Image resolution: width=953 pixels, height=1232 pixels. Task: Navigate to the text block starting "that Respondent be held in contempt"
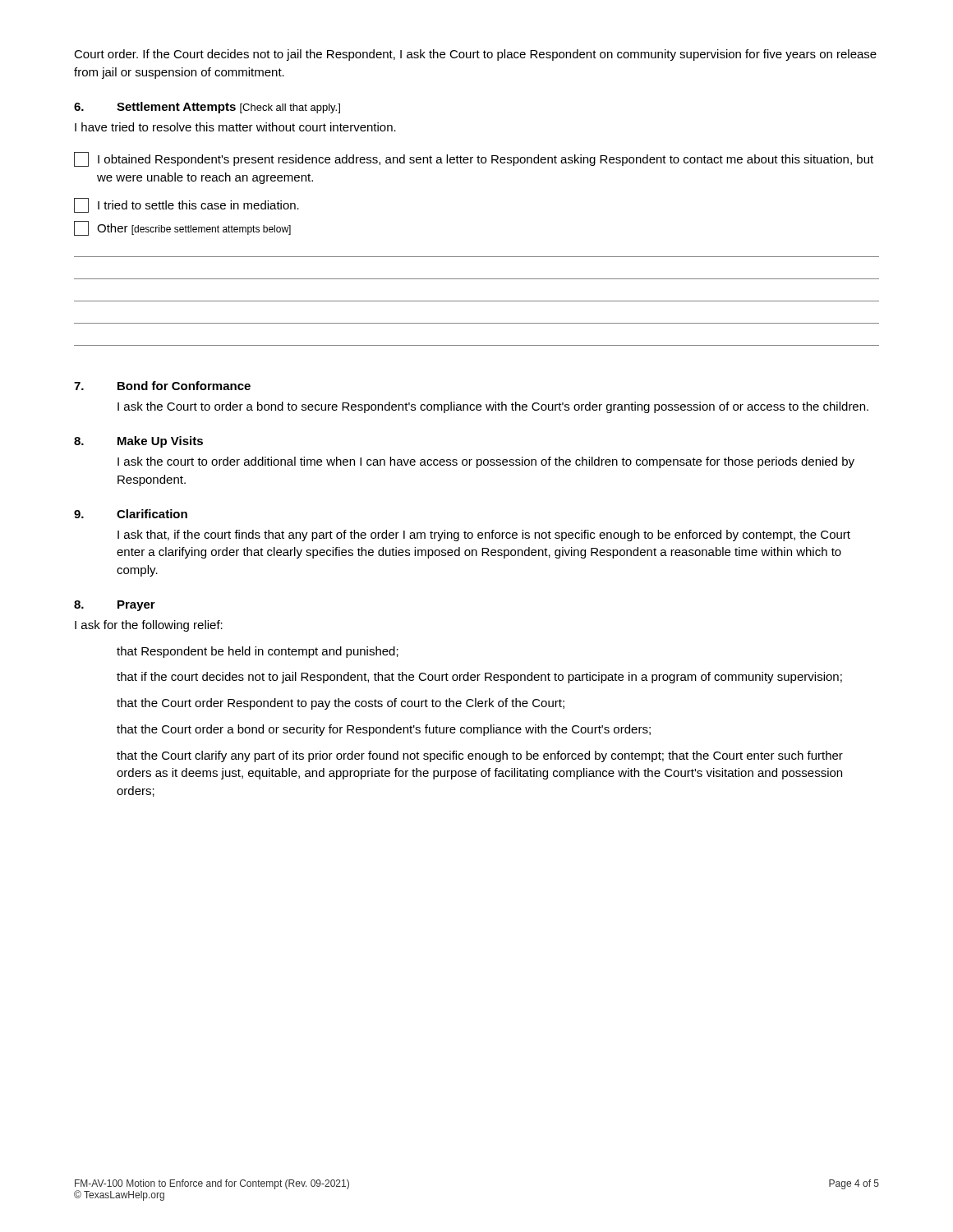click(258, 650)
